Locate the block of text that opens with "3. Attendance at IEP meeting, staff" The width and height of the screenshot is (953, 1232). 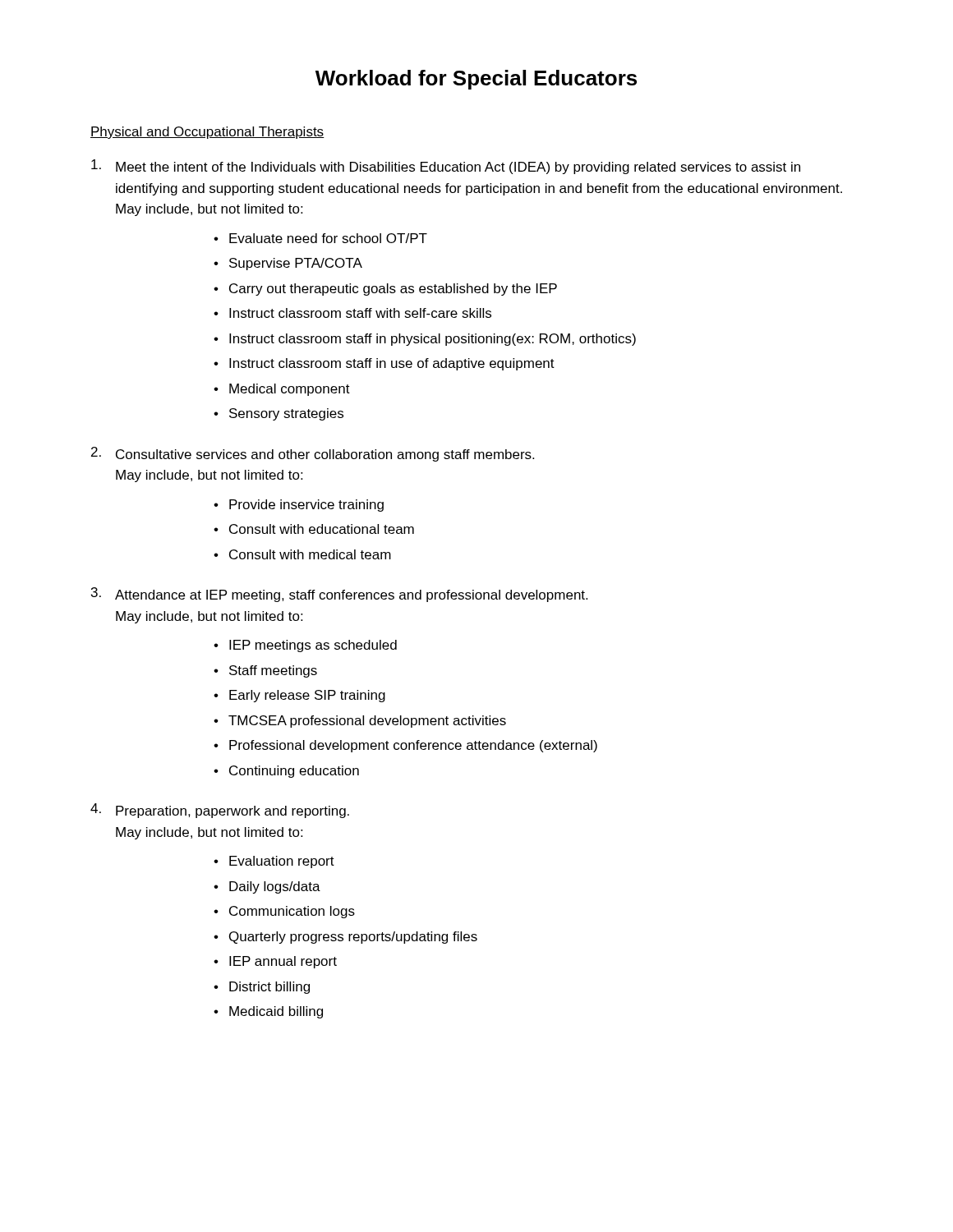pos(339,595)
